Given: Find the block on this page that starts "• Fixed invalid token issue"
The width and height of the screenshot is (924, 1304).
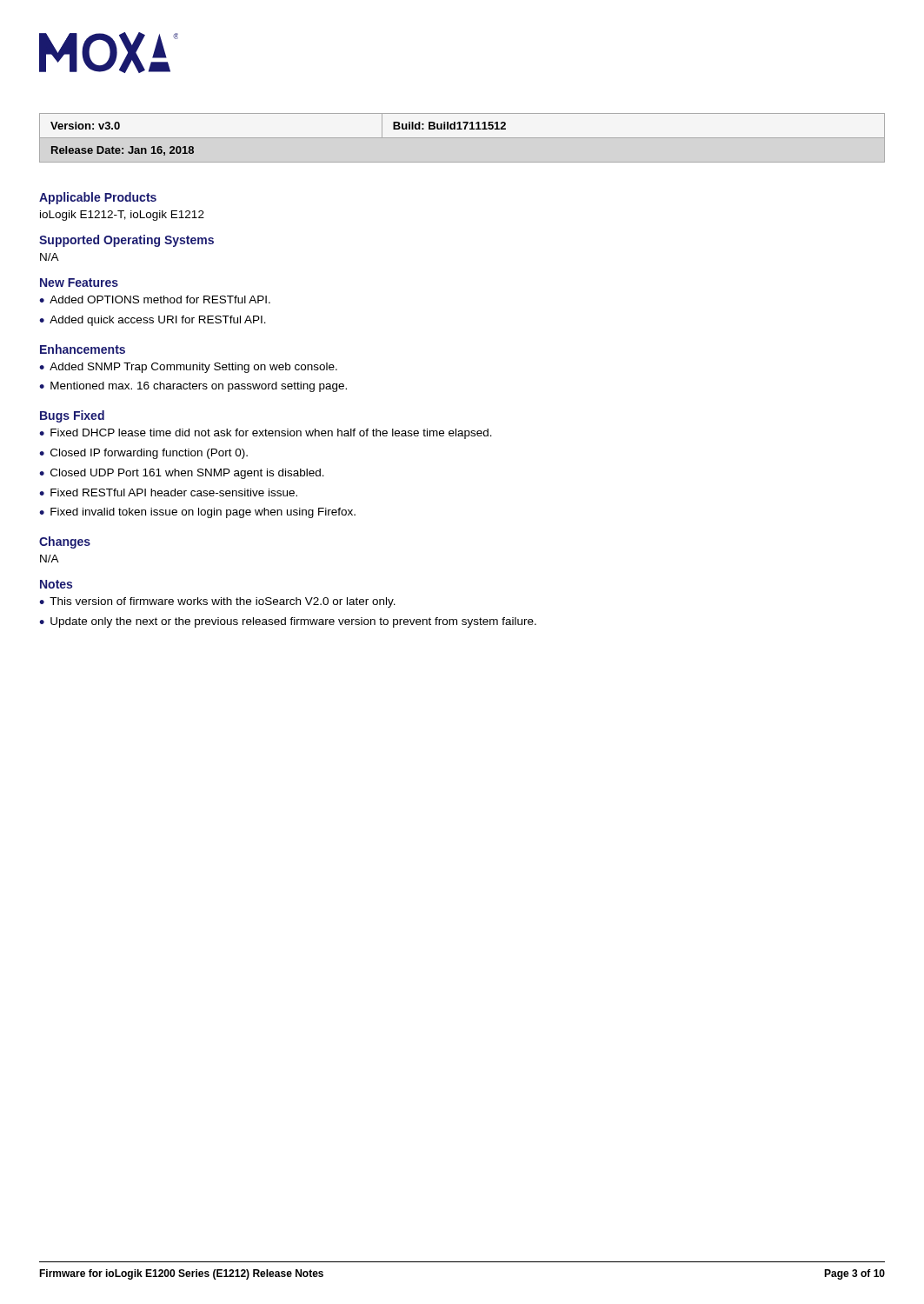Looking at the screenshot, I should (x=198, y=514).
